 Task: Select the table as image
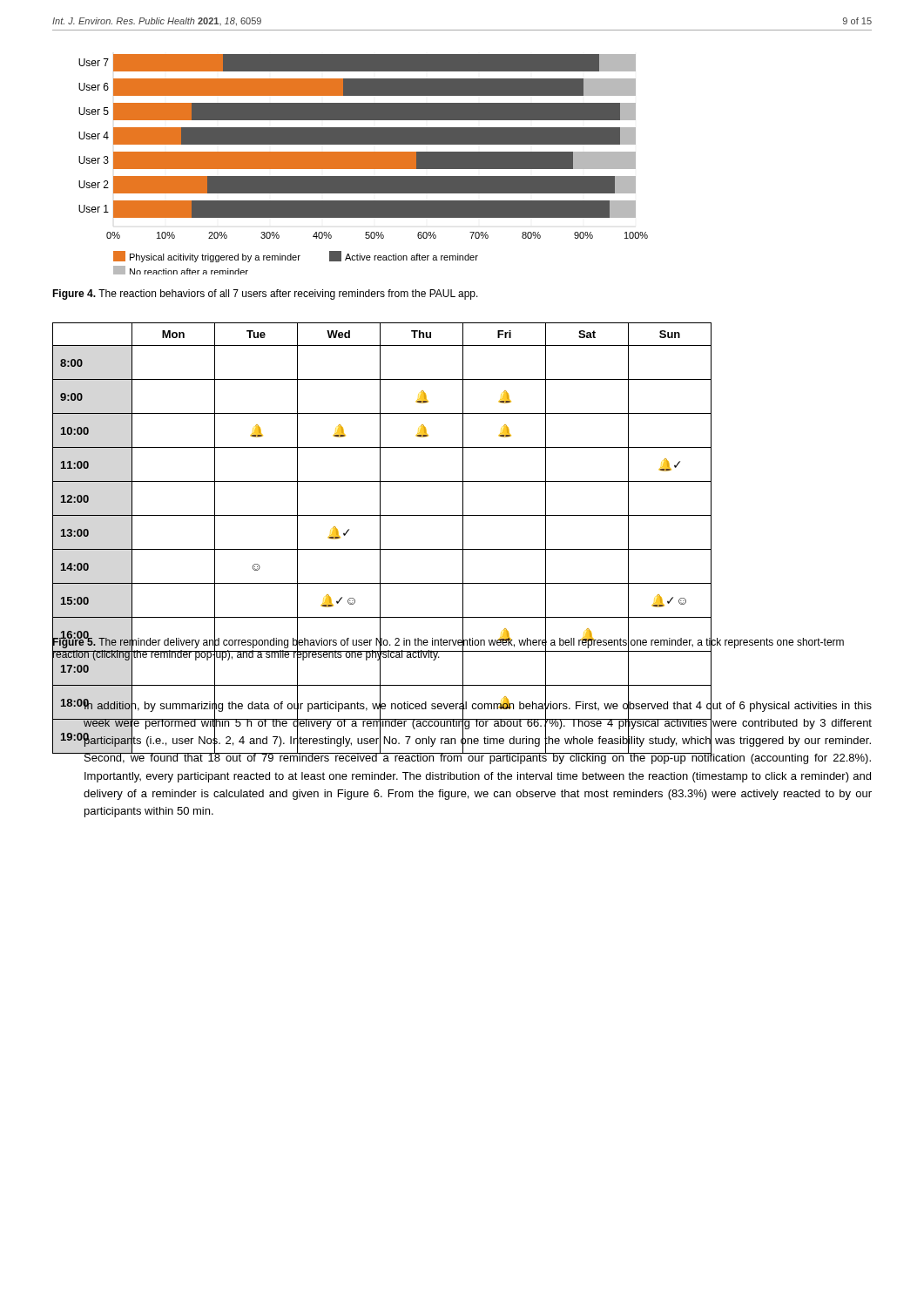pos(348,538)
